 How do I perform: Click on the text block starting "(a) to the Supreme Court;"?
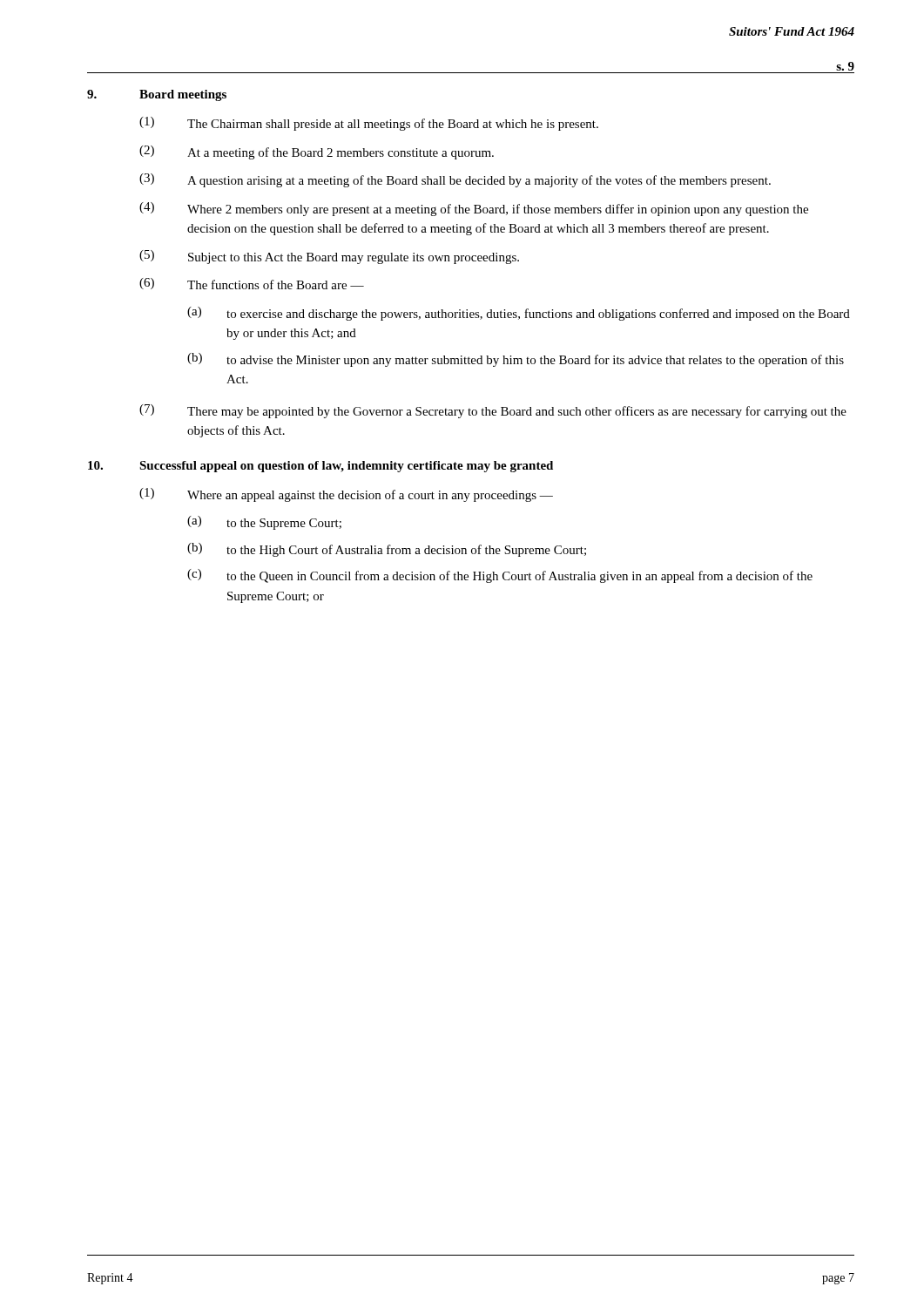click(x=265, y=523)
